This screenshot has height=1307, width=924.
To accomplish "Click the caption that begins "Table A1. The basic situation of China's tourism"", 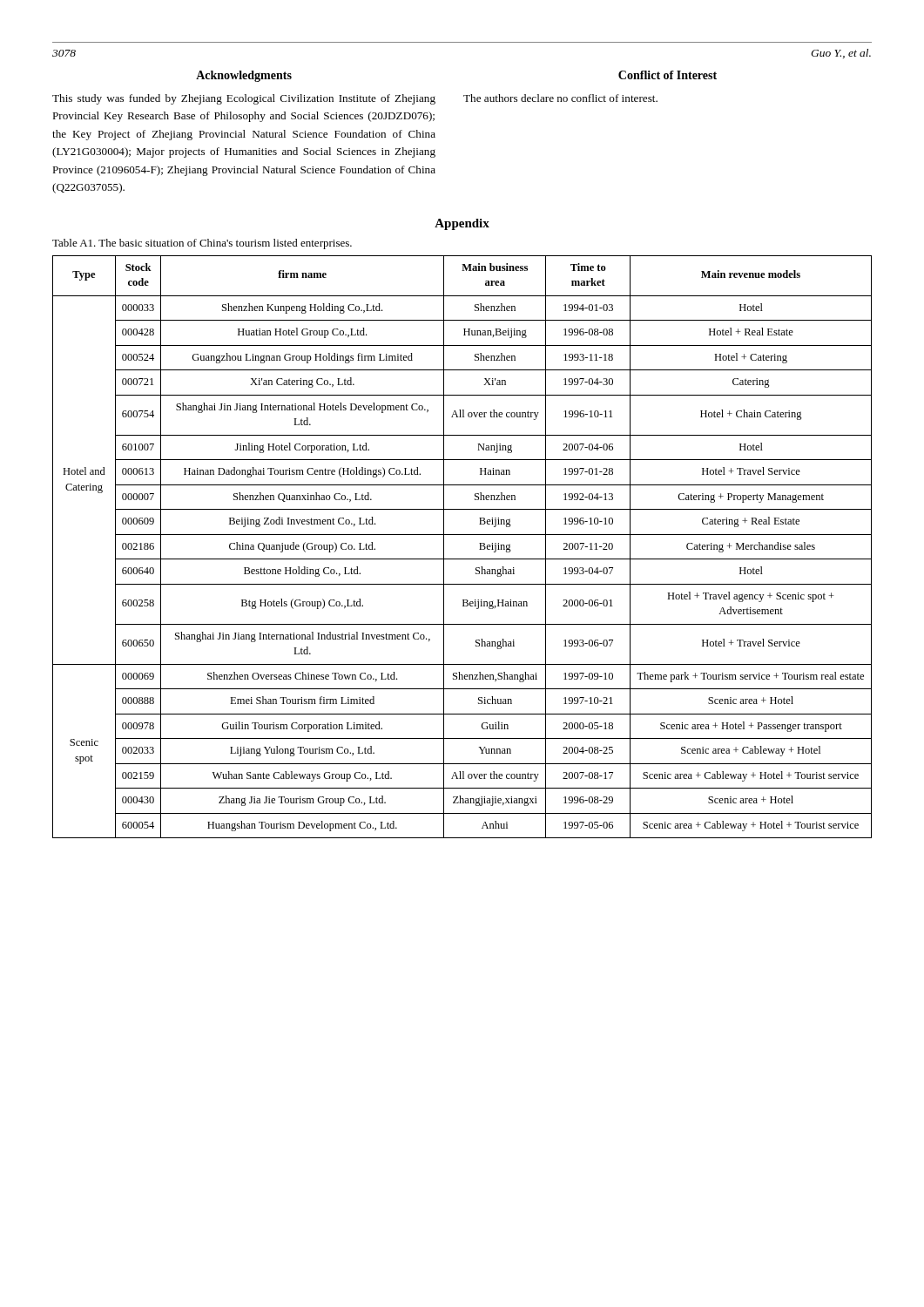I will [x=202, y=242].
